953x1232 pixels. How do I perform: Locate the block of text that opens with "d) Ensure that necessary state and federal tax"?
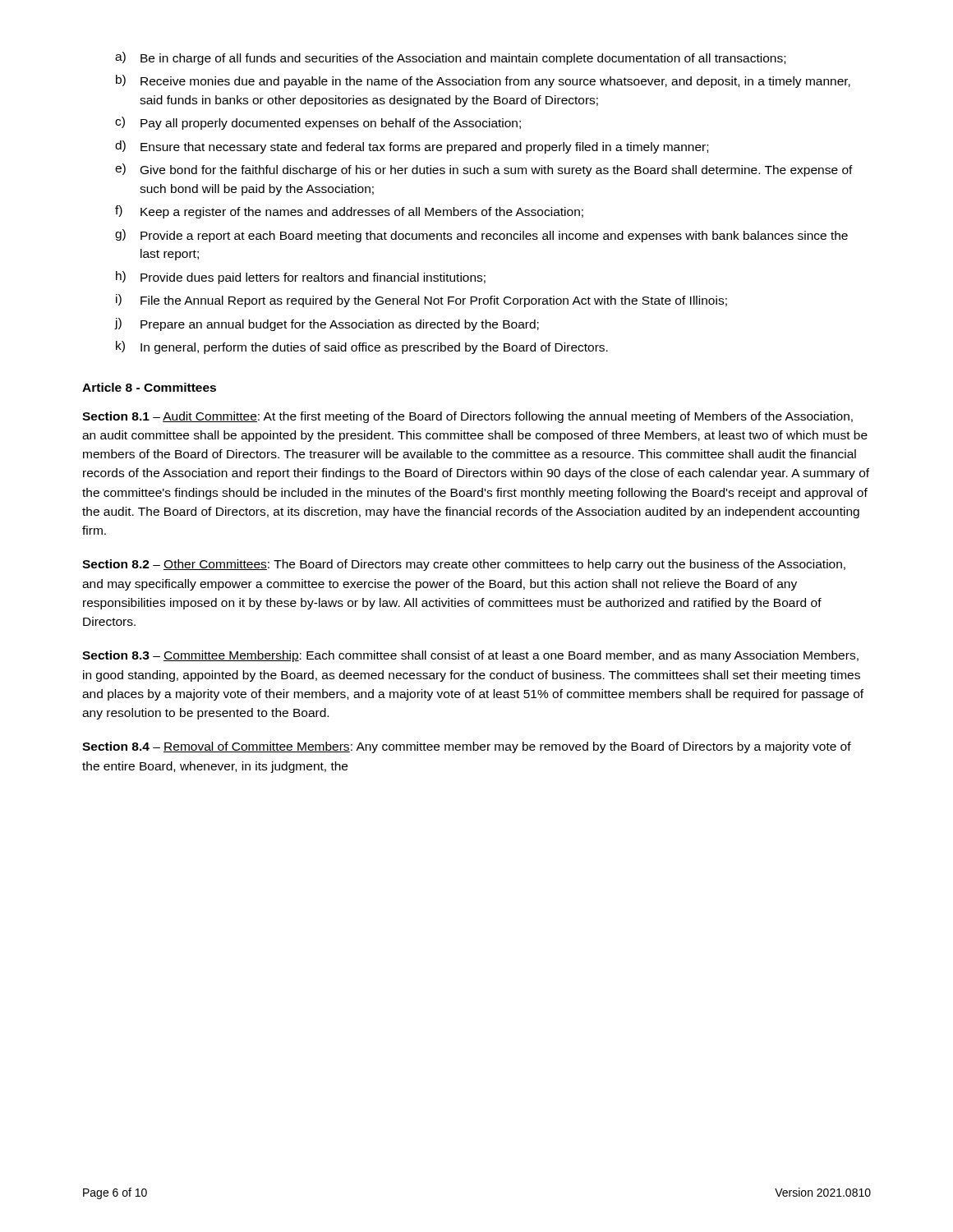click(x=493, y=147)
